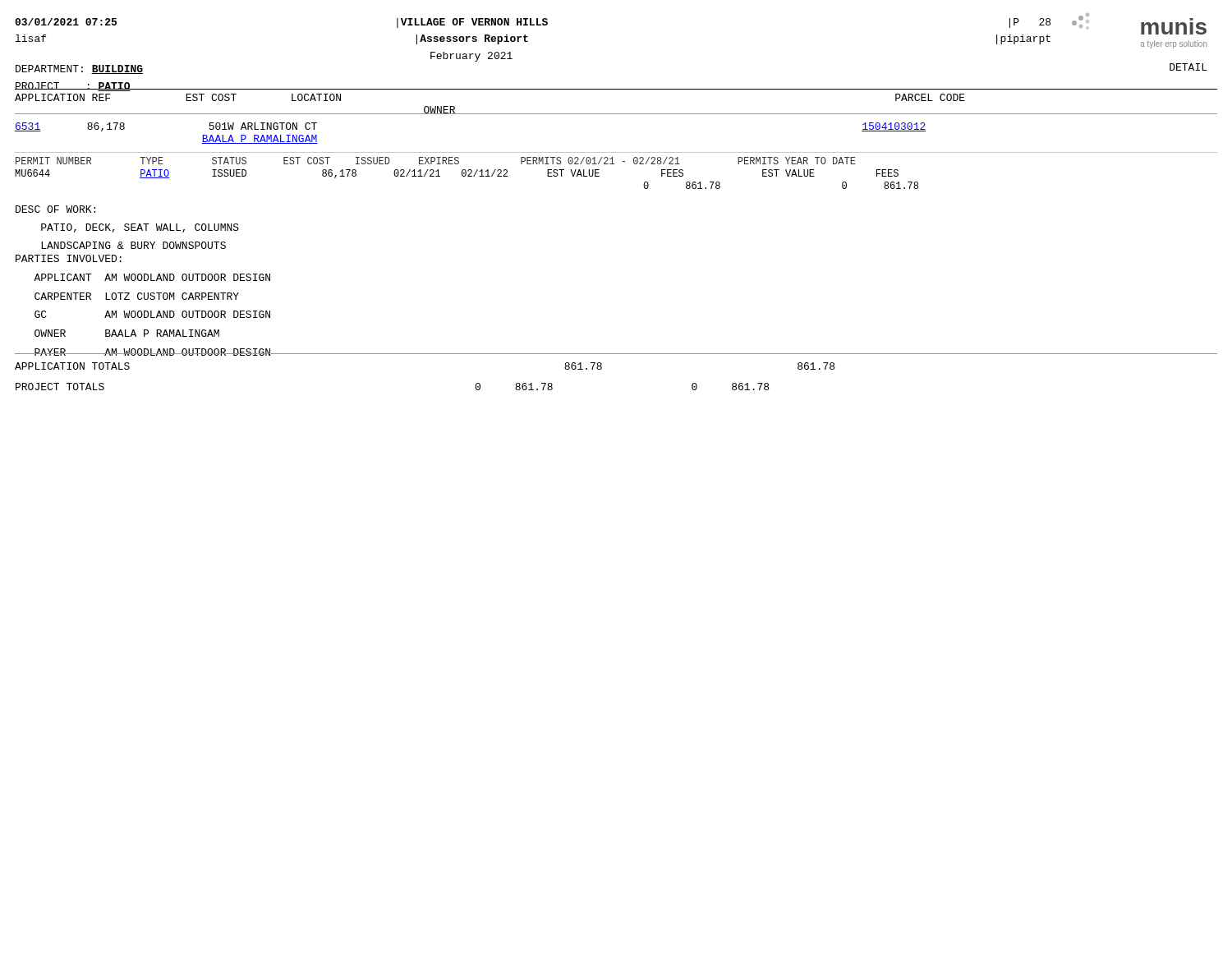Click the passage that begins "PARTIES INVOLVED: APPLICANT AM WOODLAND OUTDOOR DESIGN CARPENTER"
This screenshot has width=1232, height=953.
pyautogui.click(x=143, y=306)
